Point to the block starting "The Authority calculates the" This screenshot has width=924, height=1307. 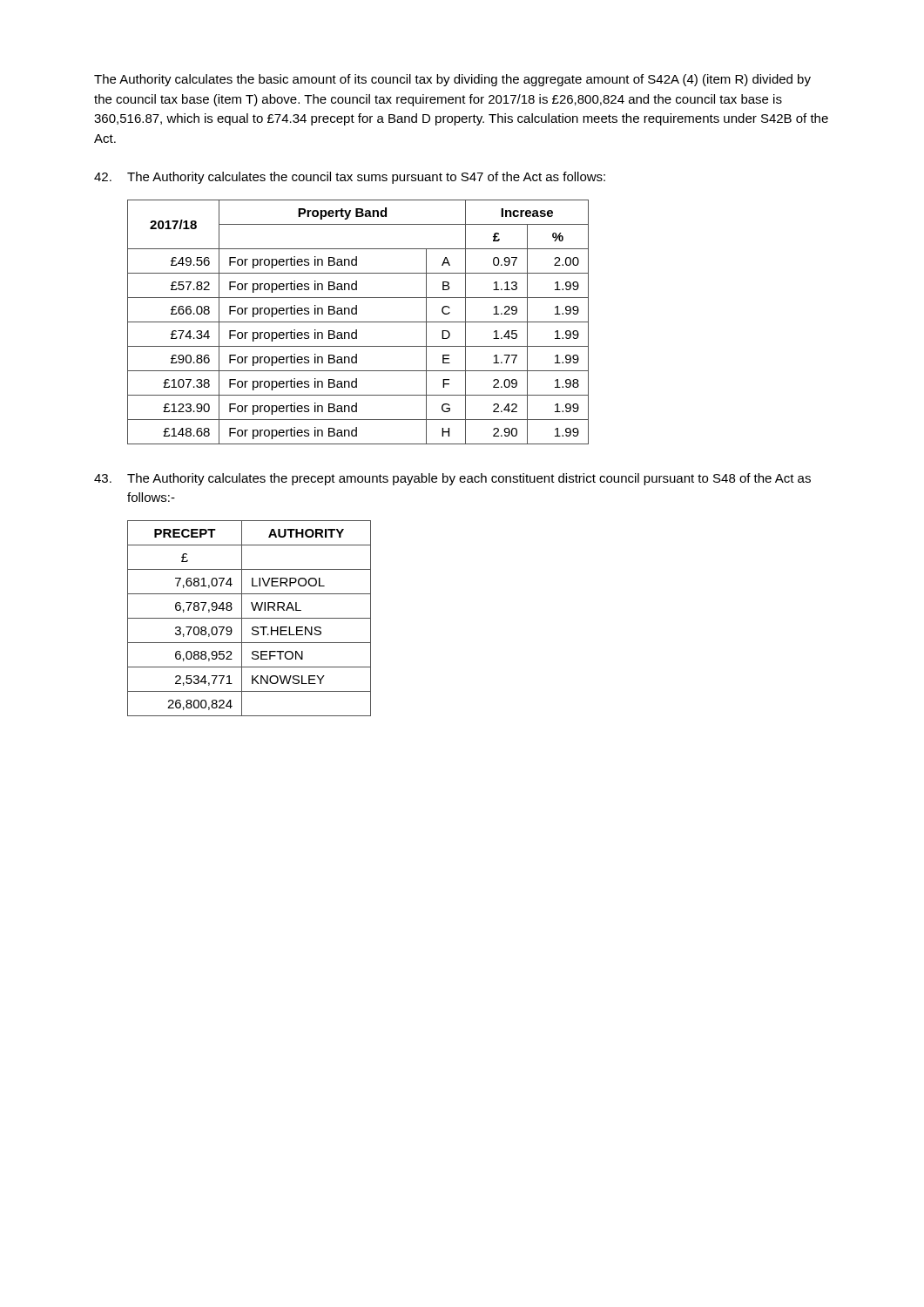(461, 108)
